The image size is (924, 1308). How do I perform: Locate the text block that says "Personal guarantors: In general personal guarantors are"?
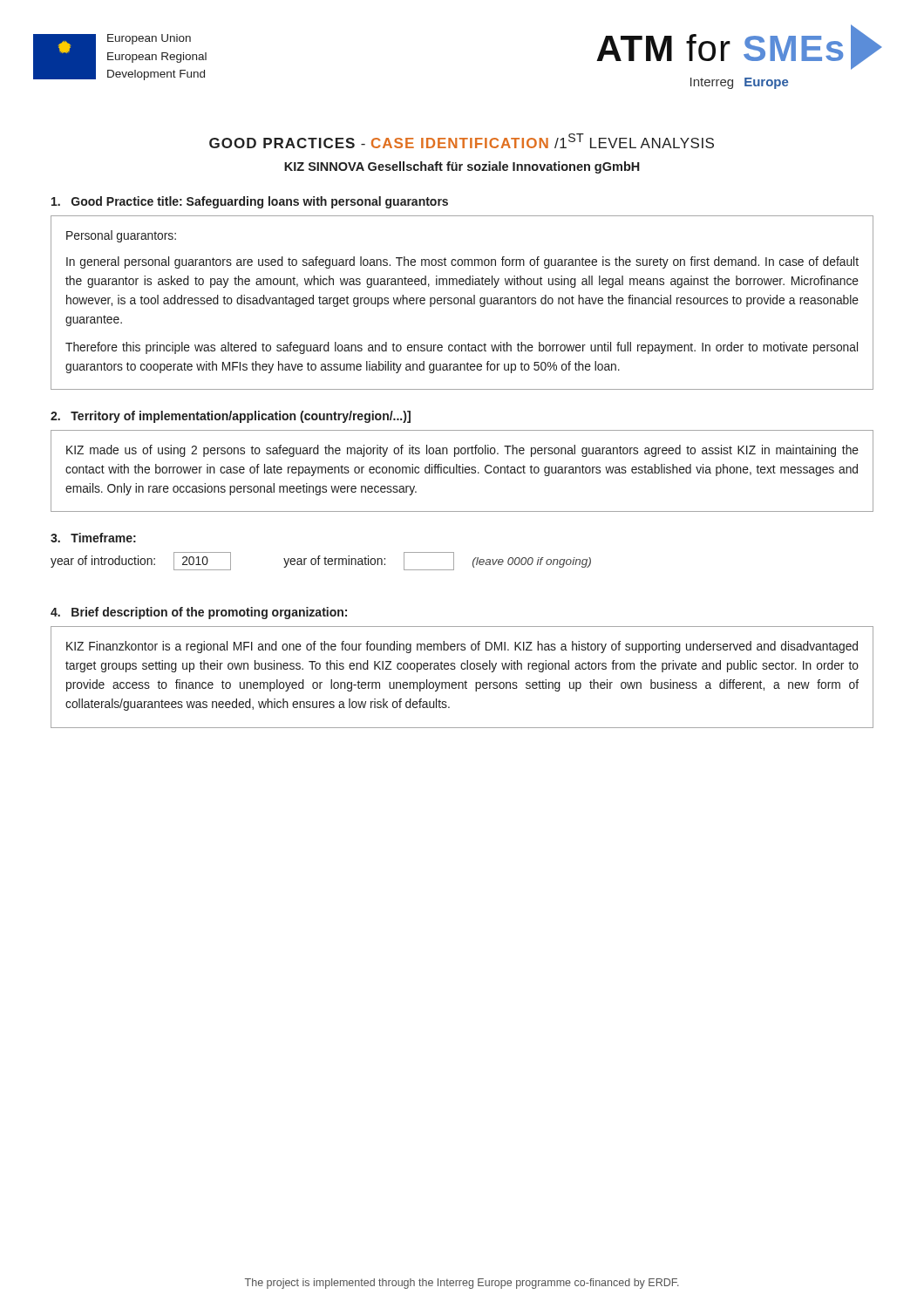pos(462,302)
